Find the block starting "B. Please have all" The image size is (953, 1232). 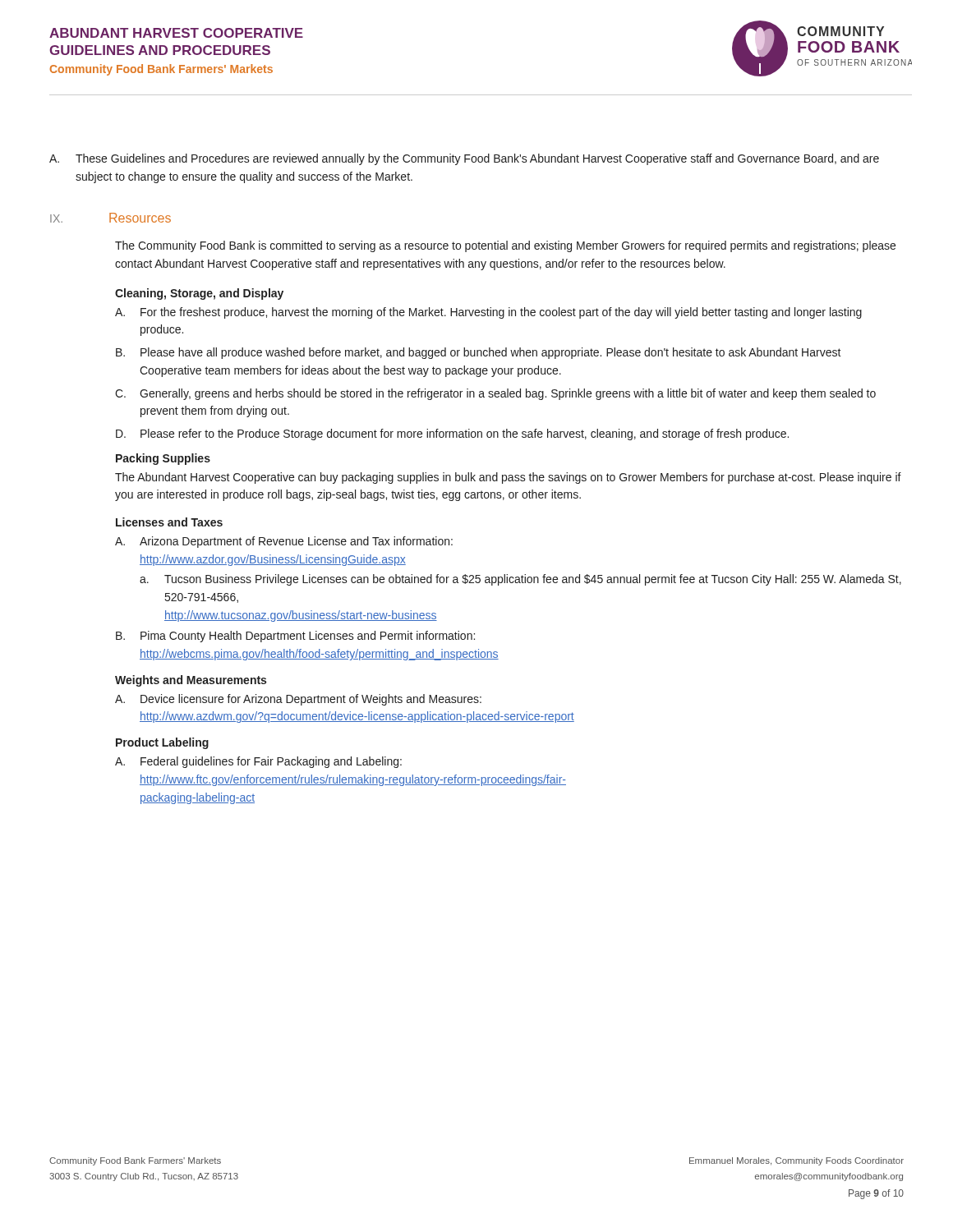click(509, 362)
